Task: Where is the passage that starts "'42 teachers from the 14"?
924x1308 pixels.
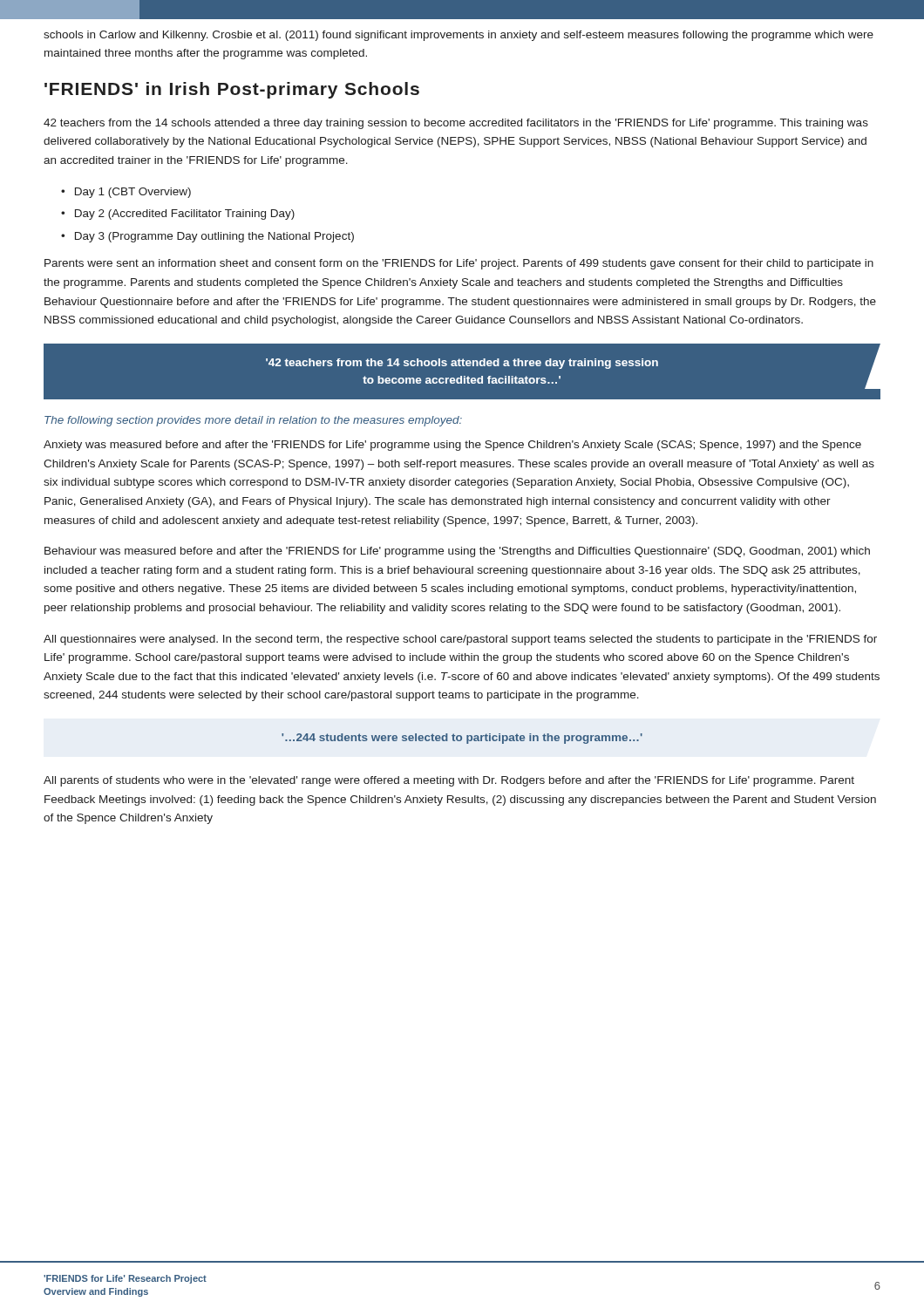Action: point(462,371)
